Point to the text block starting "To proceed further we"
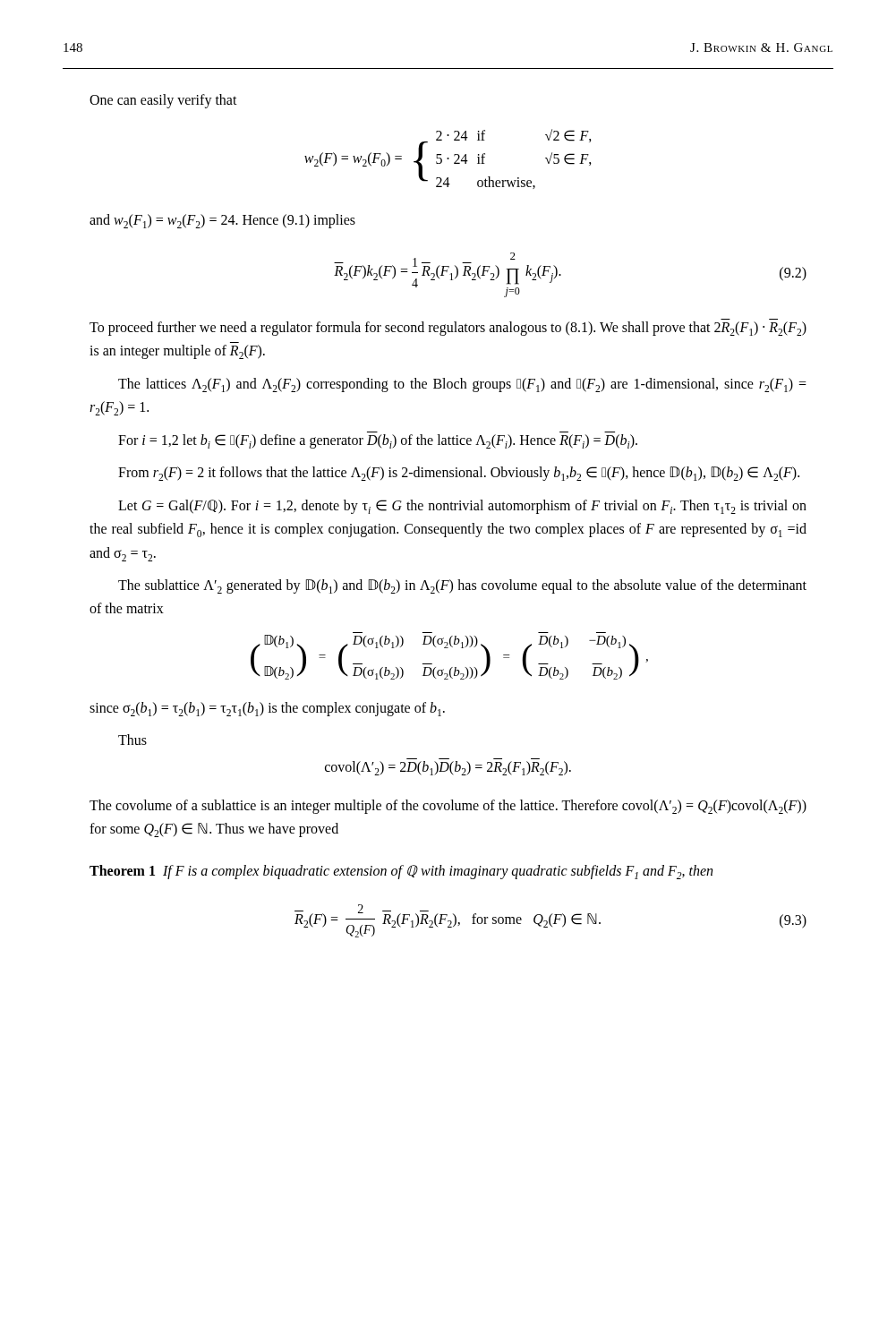The height and width of the screenshot is (1343, 896). 448,341
